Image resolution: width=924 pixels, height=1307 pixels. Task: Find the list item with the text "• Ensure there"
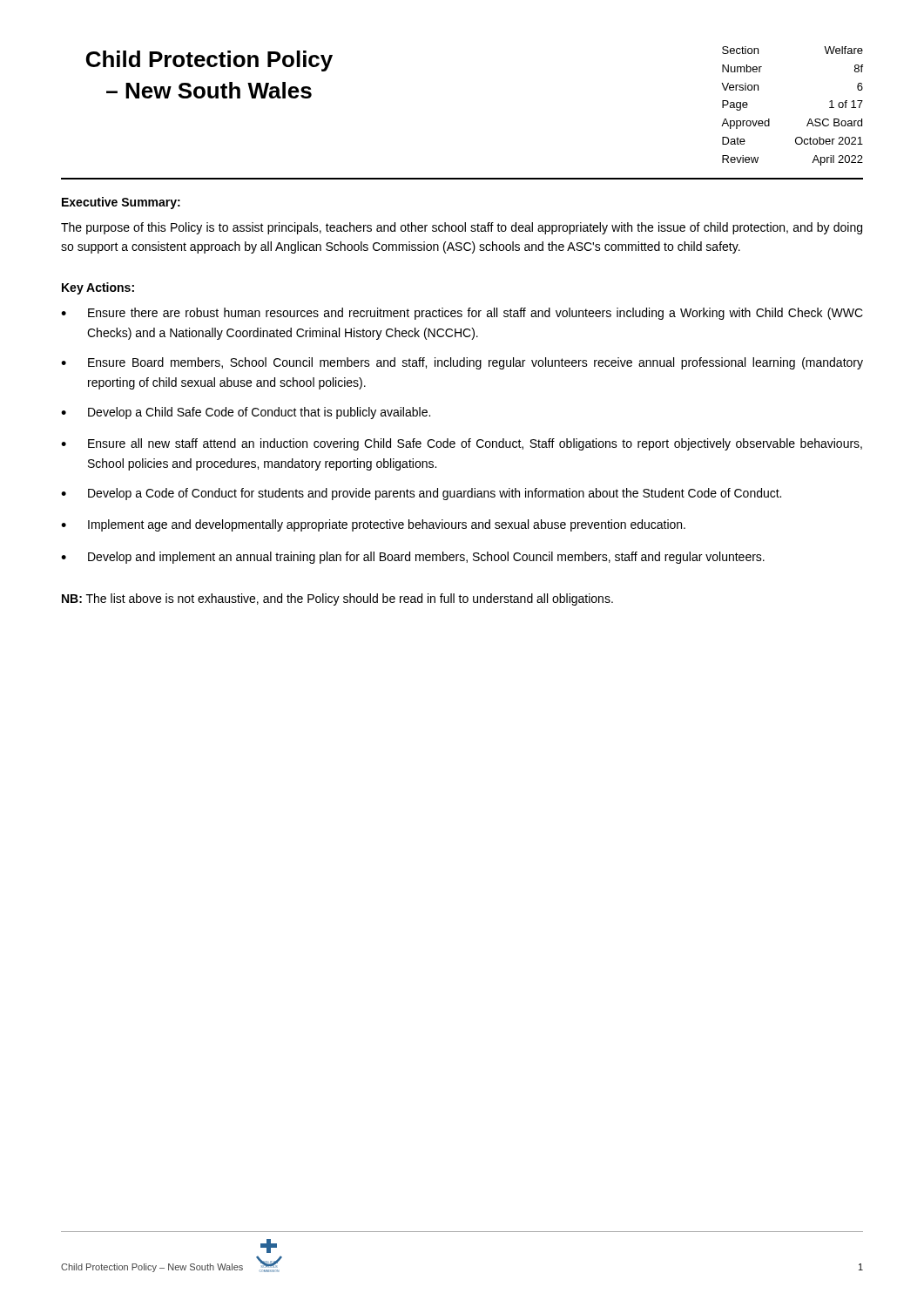coord(462,323)
